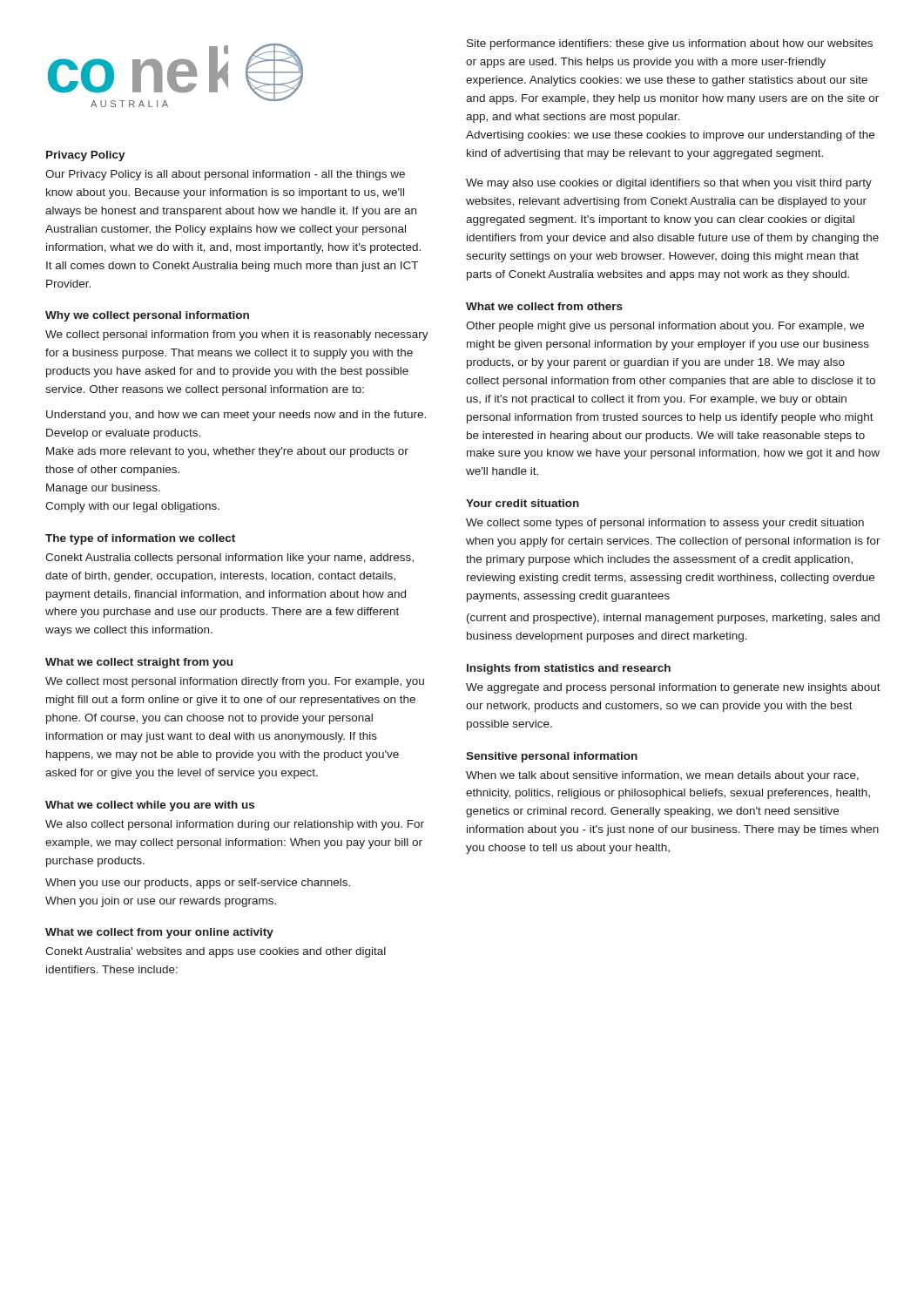Find the region starting "Develop or evaluate products."
The width and height of the screenshot is (924, 1307).
click(123, 433)
